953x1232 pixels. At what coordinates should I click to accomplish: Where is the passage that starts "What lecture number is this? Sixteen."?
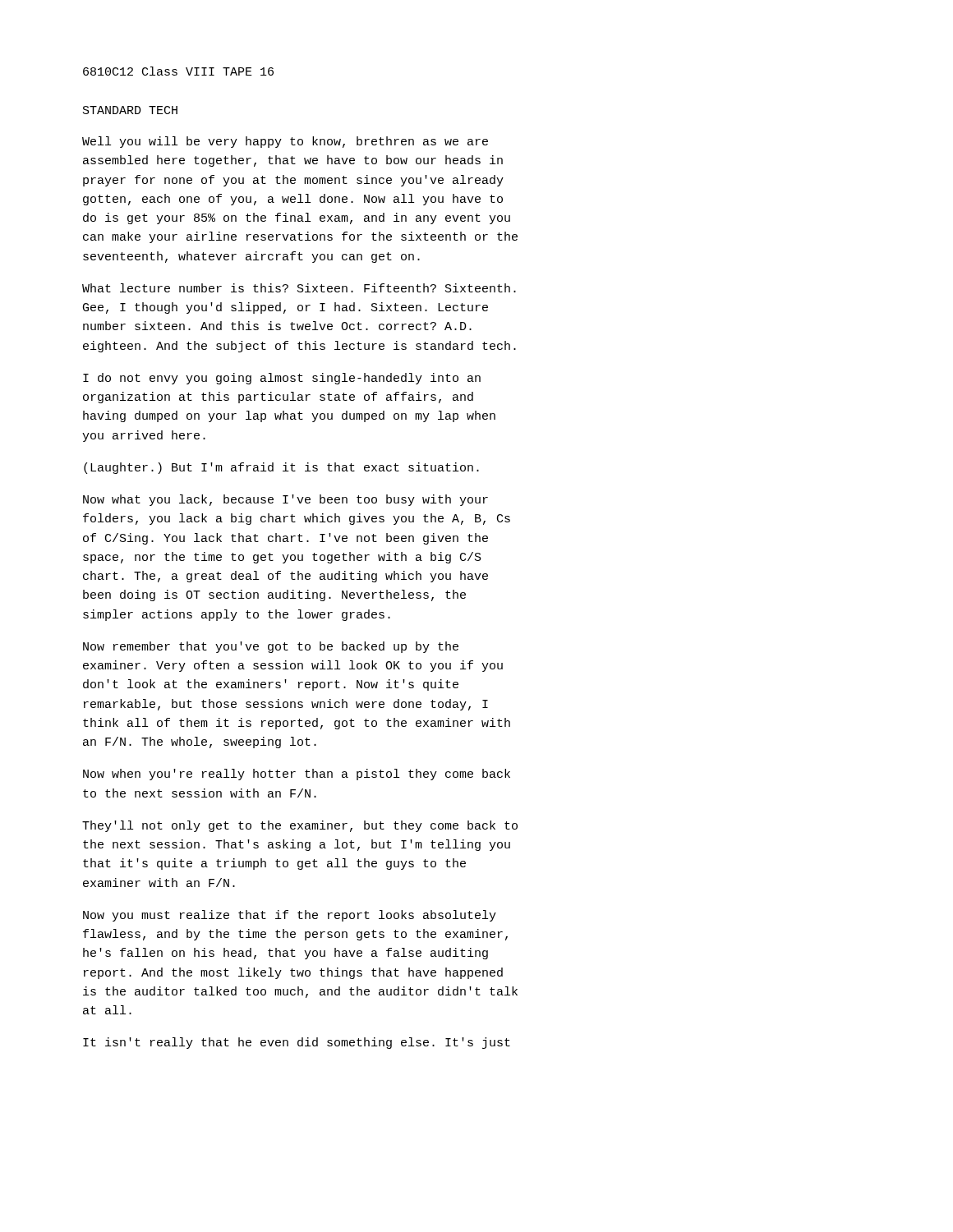click(x=300, y=318)
